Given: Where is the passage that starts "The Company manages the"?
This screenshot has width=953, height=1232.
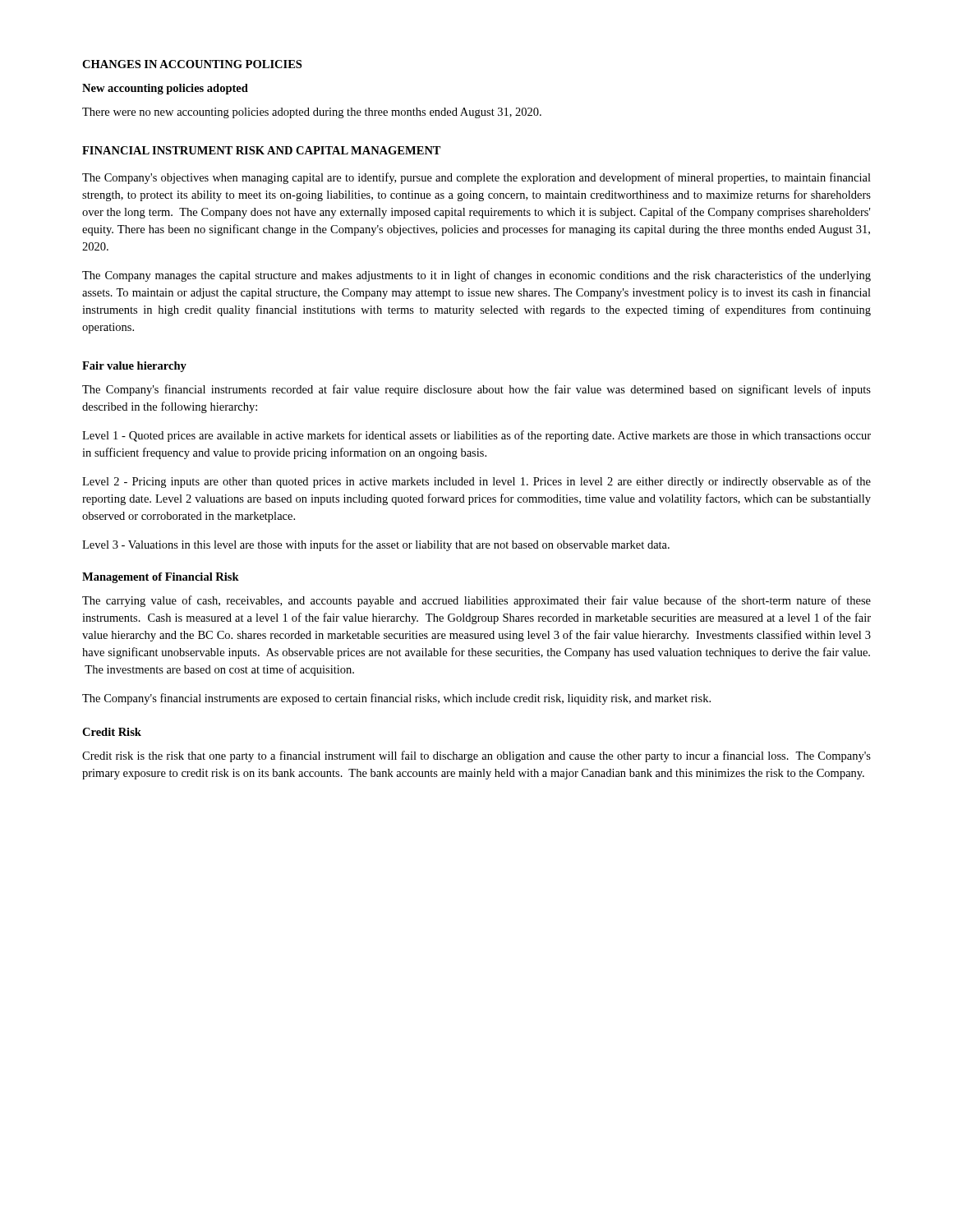Looking at the screenshot, I should (x=476, y=301).
